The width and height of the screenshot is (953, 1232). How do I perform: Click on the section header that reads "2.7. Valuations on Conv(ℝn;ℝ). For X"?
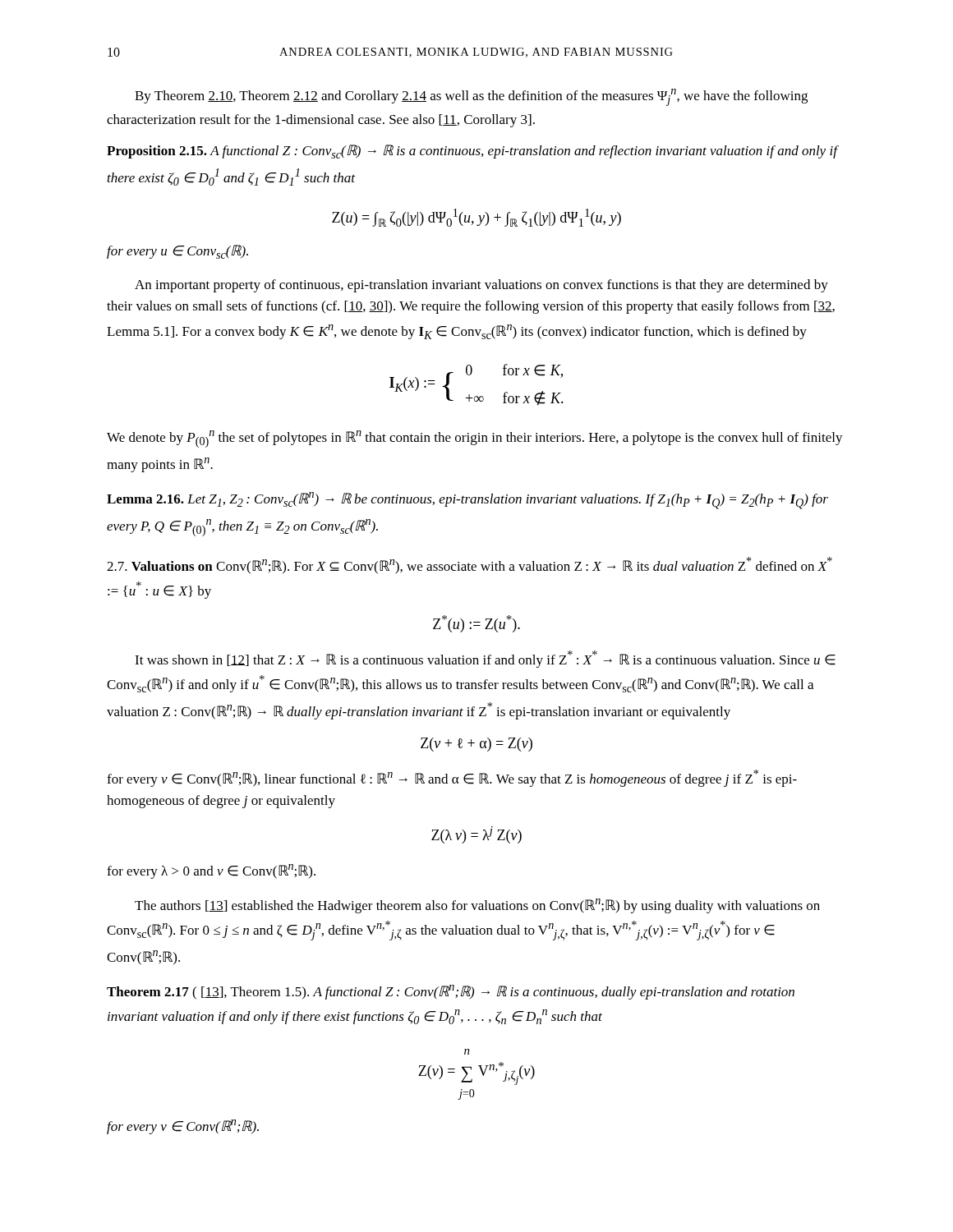tap(470, 576)
